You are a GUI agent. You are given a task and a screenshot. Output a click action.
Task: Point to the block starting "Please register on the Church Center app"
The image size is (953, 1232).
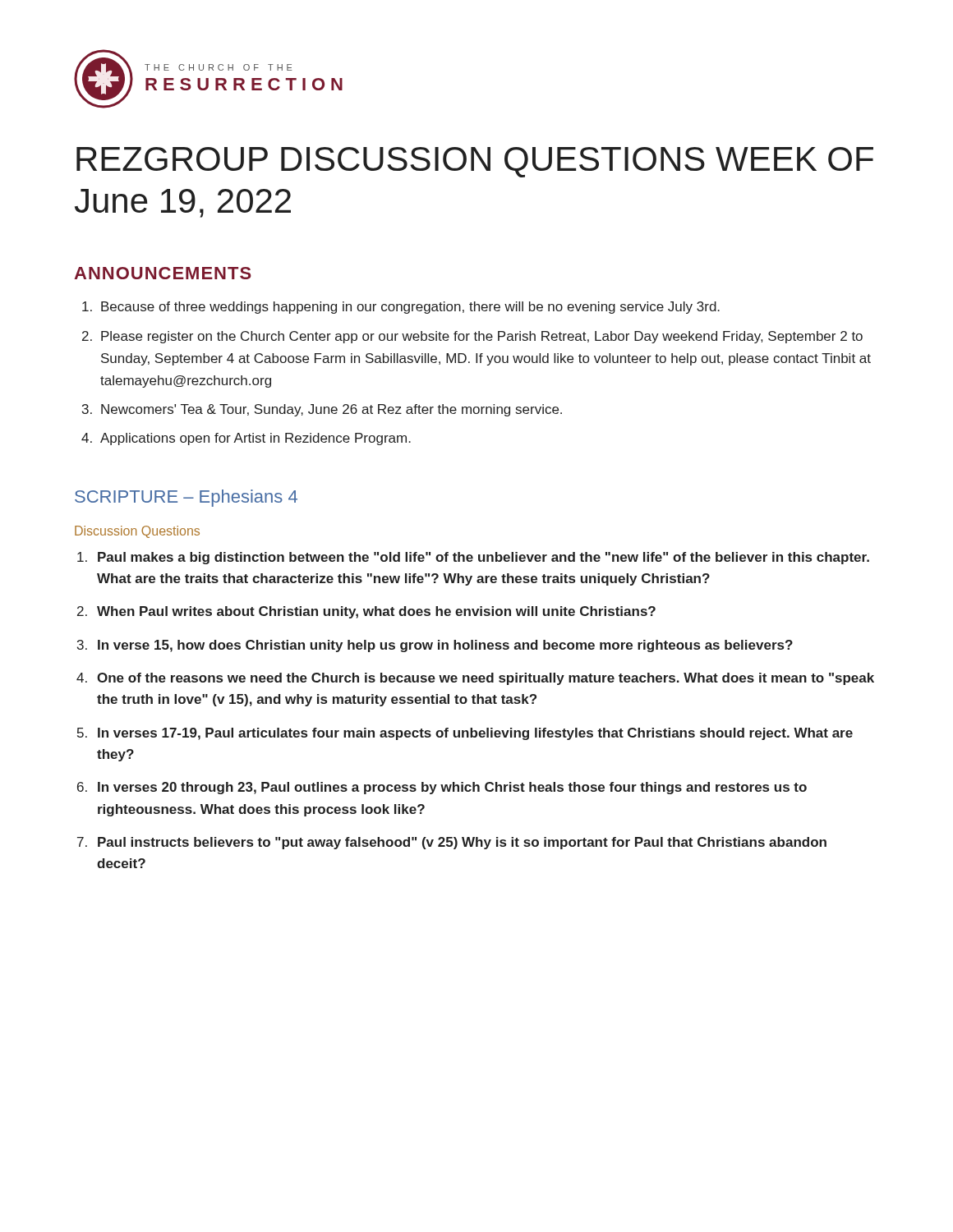(x=486, y=358)
